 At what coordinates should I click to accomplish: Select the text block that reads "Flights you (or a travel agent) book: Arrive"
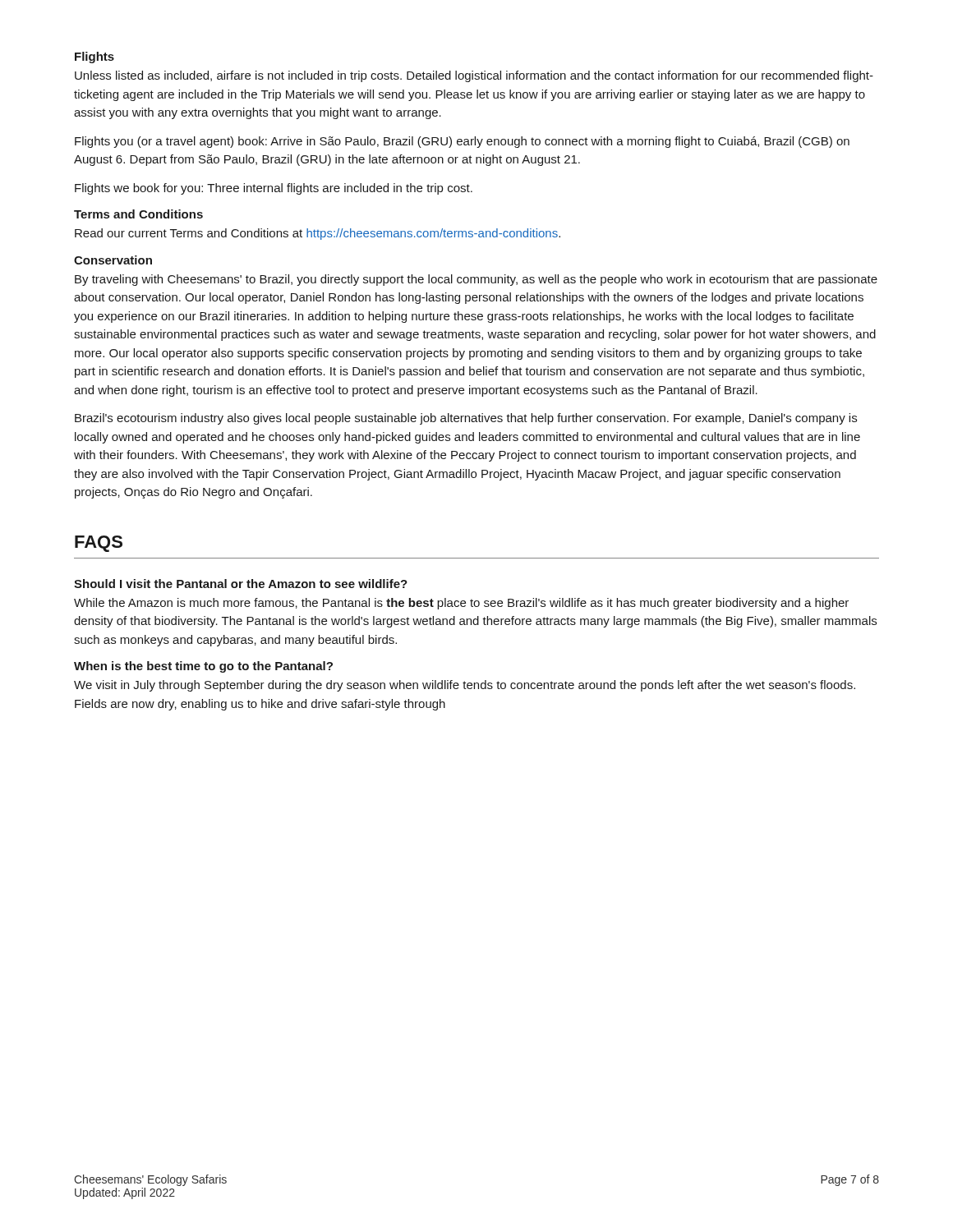462,150
